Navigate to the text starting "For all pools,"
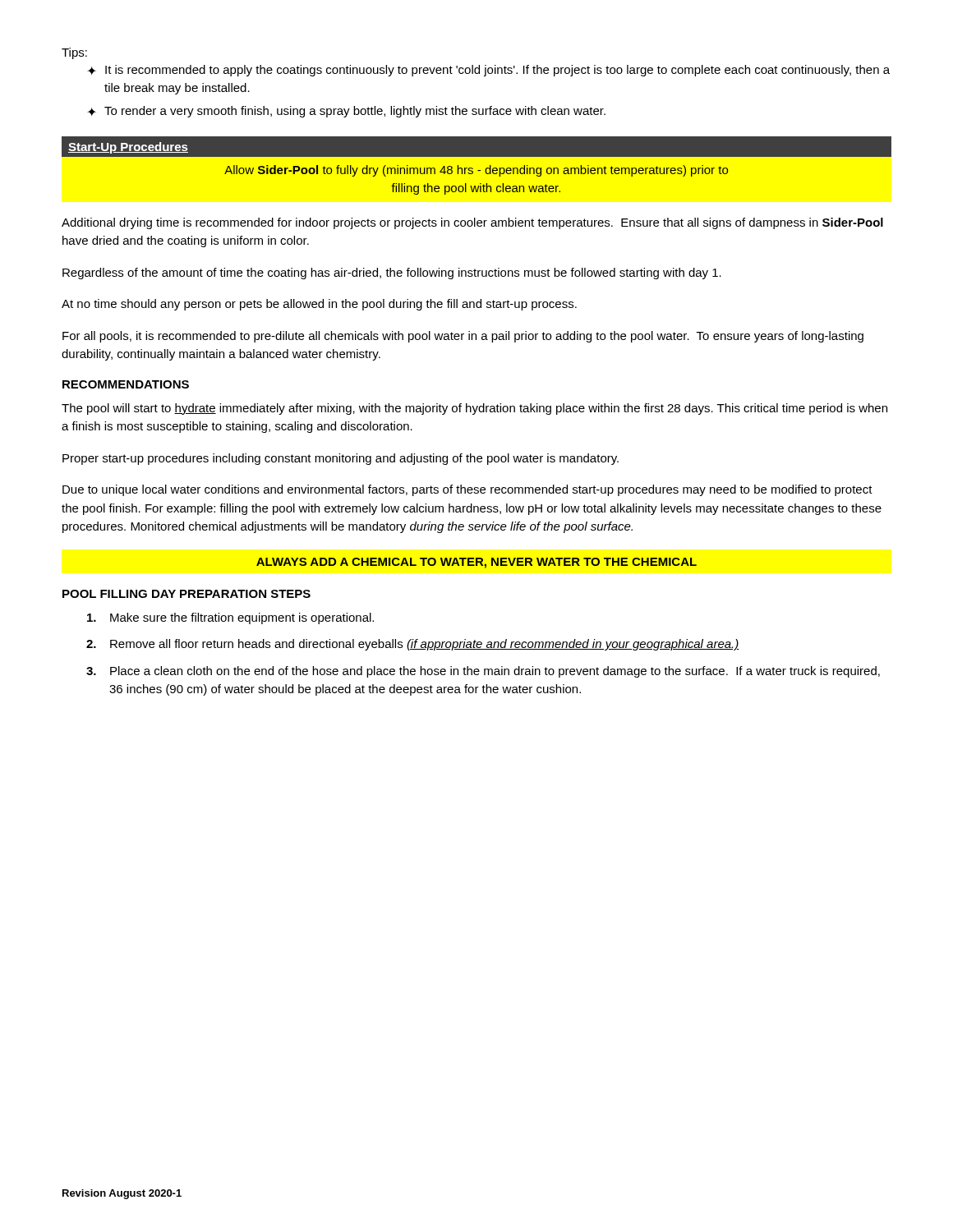Screen dimensions: 1232x953 (x=463, y=345)
